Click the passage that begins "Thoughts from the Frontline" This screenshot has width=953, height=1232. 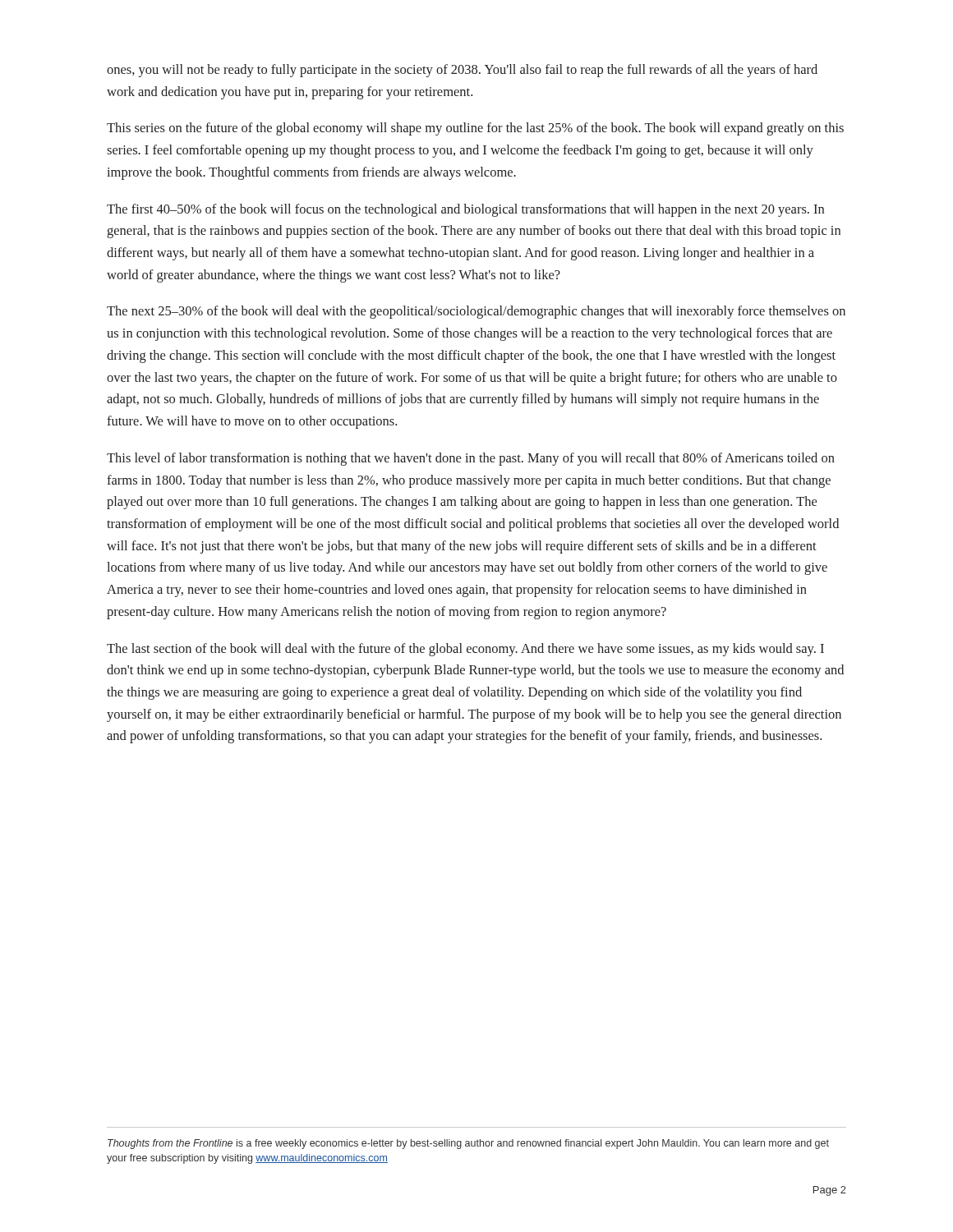click(x=476, y=1146)
